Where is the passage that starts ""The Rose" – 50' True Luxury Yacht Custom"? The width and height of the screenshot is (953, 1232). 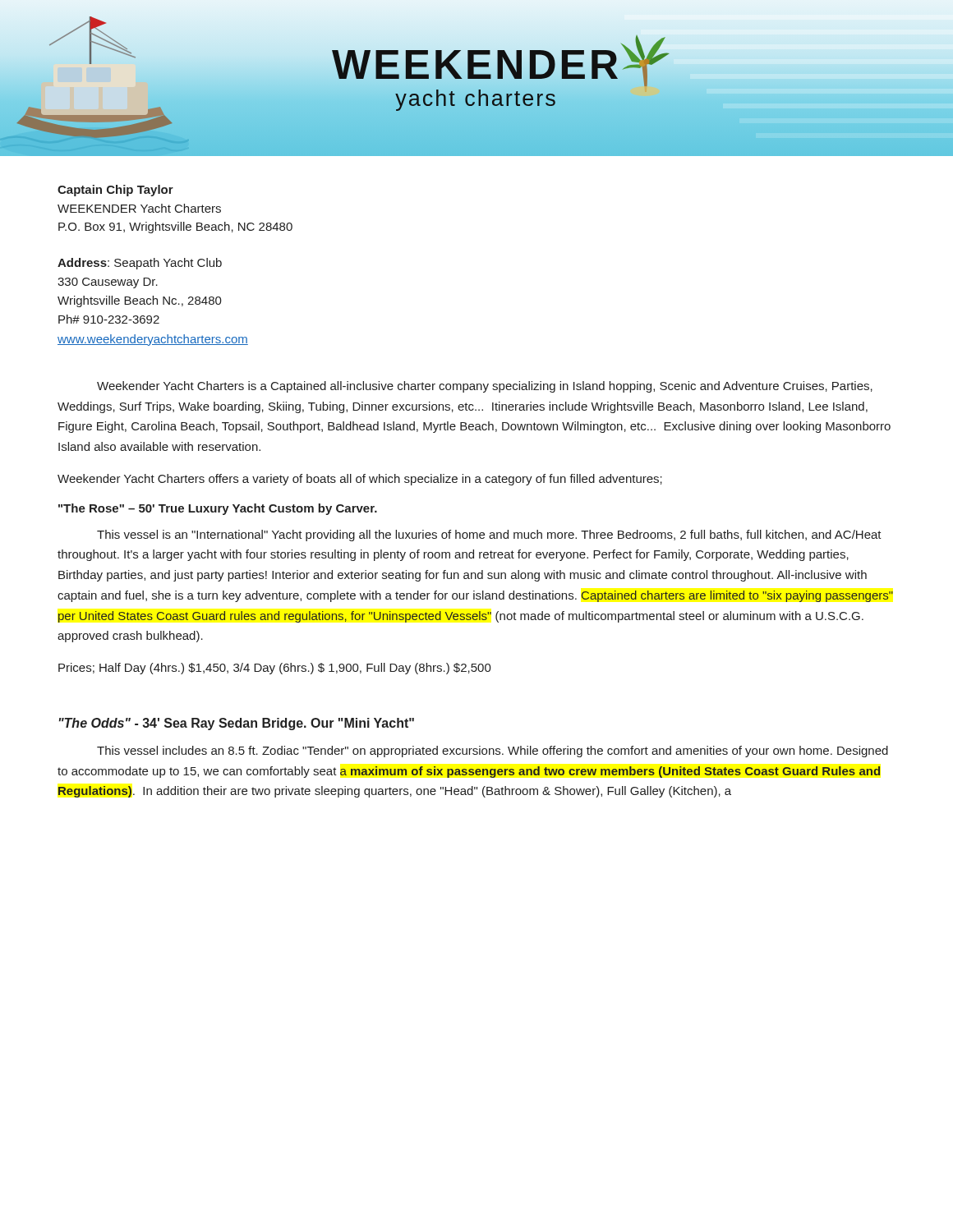(x=217, y=508)
